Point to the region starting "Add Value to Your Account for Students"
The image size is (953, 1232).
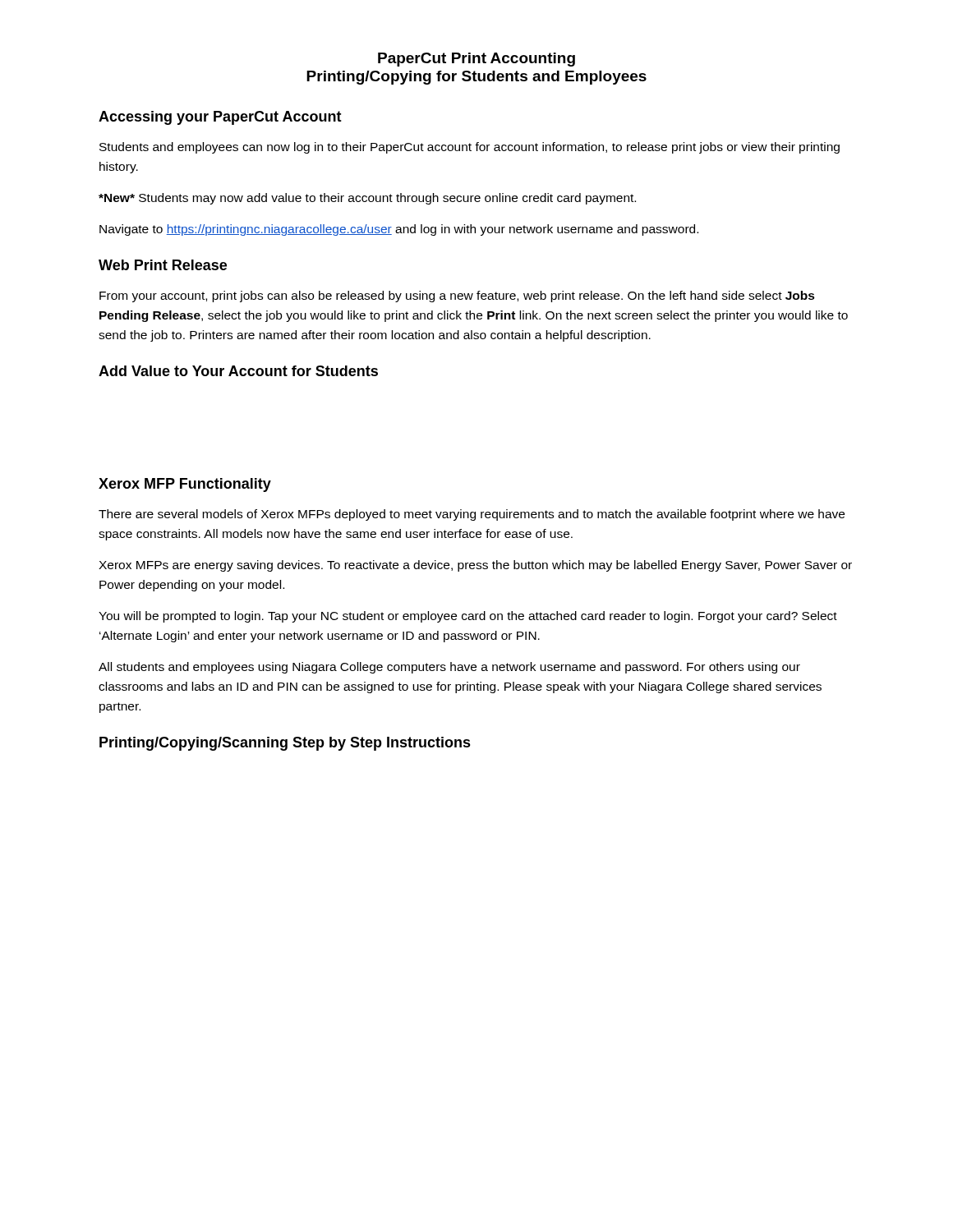[x=238, y=371]
